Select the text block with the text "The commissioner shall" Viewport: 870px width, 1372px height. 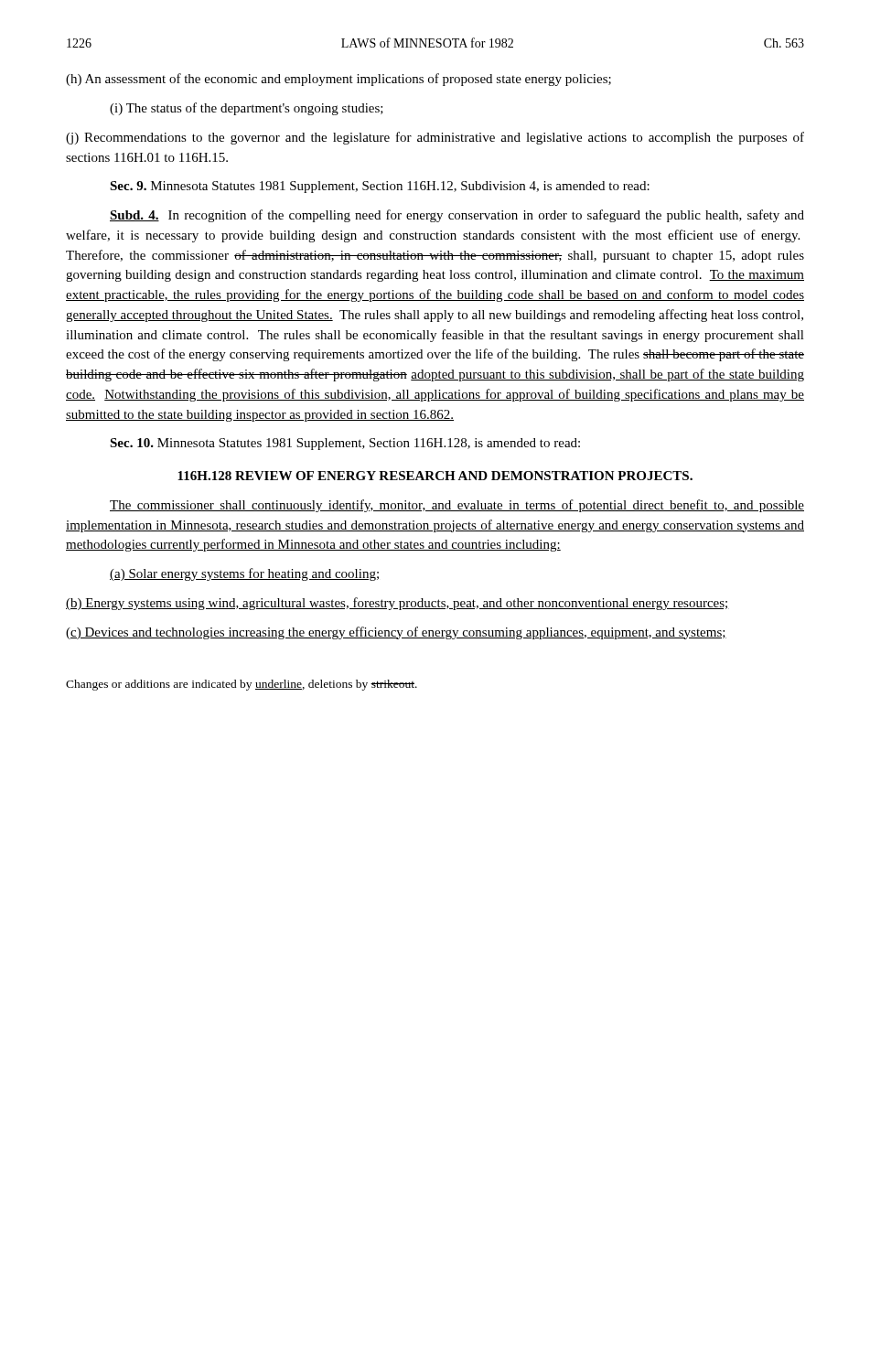(435, 525)
